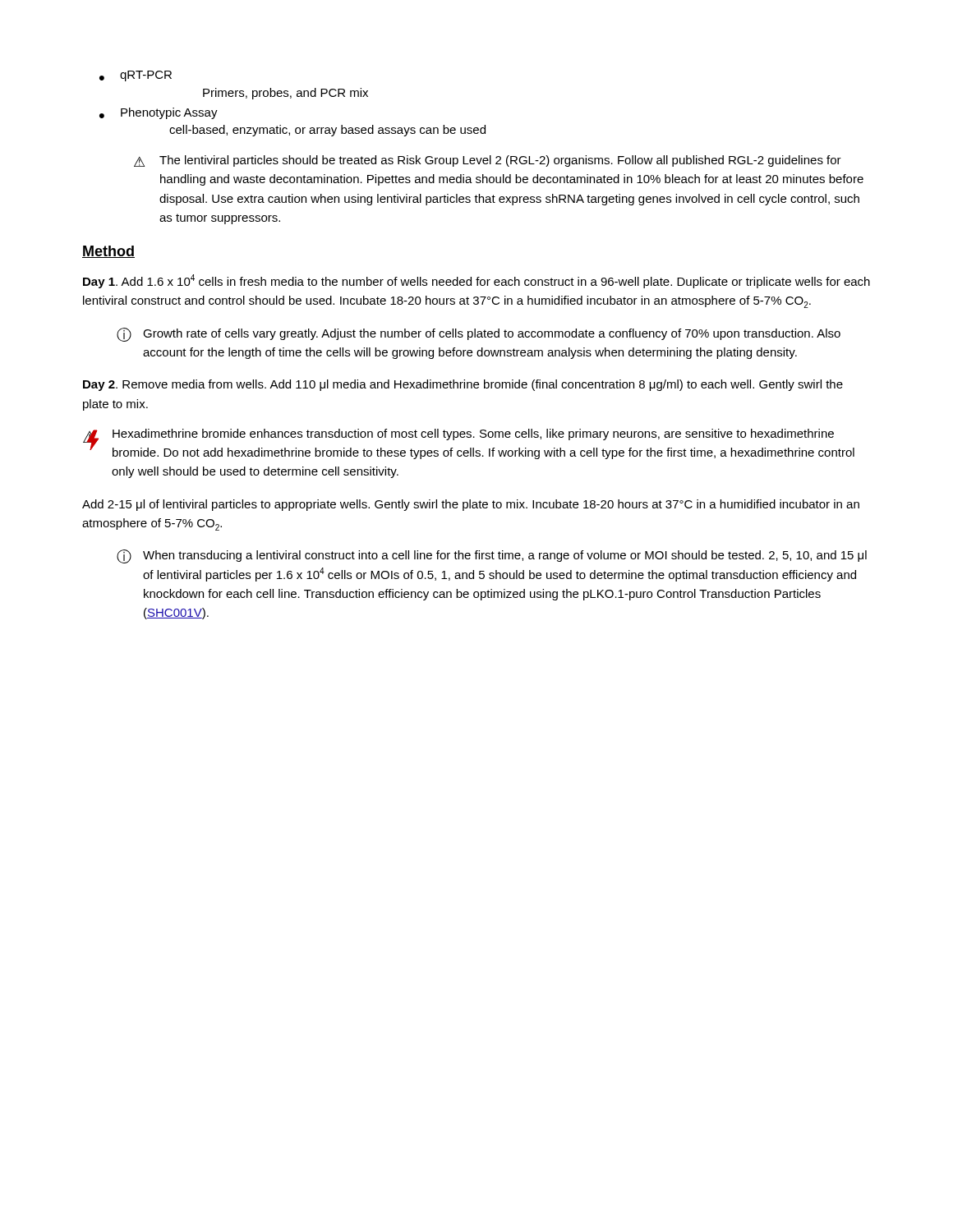Click on the text block containing "⚠ The lentiviral particles should be"

[502, 188]
